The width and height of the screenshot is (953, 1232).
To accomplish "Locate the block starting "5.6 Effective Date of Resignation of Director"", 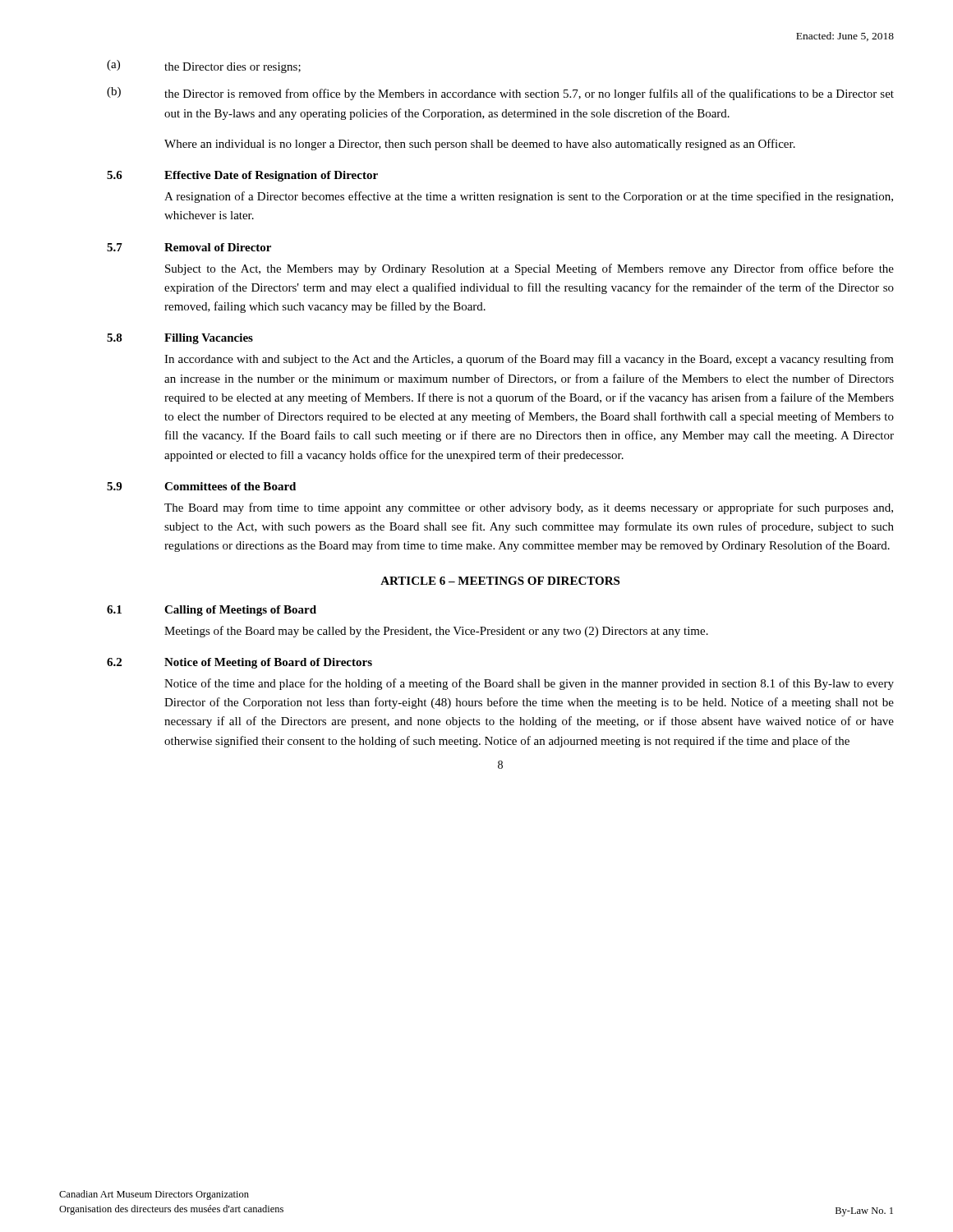I will pos(242,175).
